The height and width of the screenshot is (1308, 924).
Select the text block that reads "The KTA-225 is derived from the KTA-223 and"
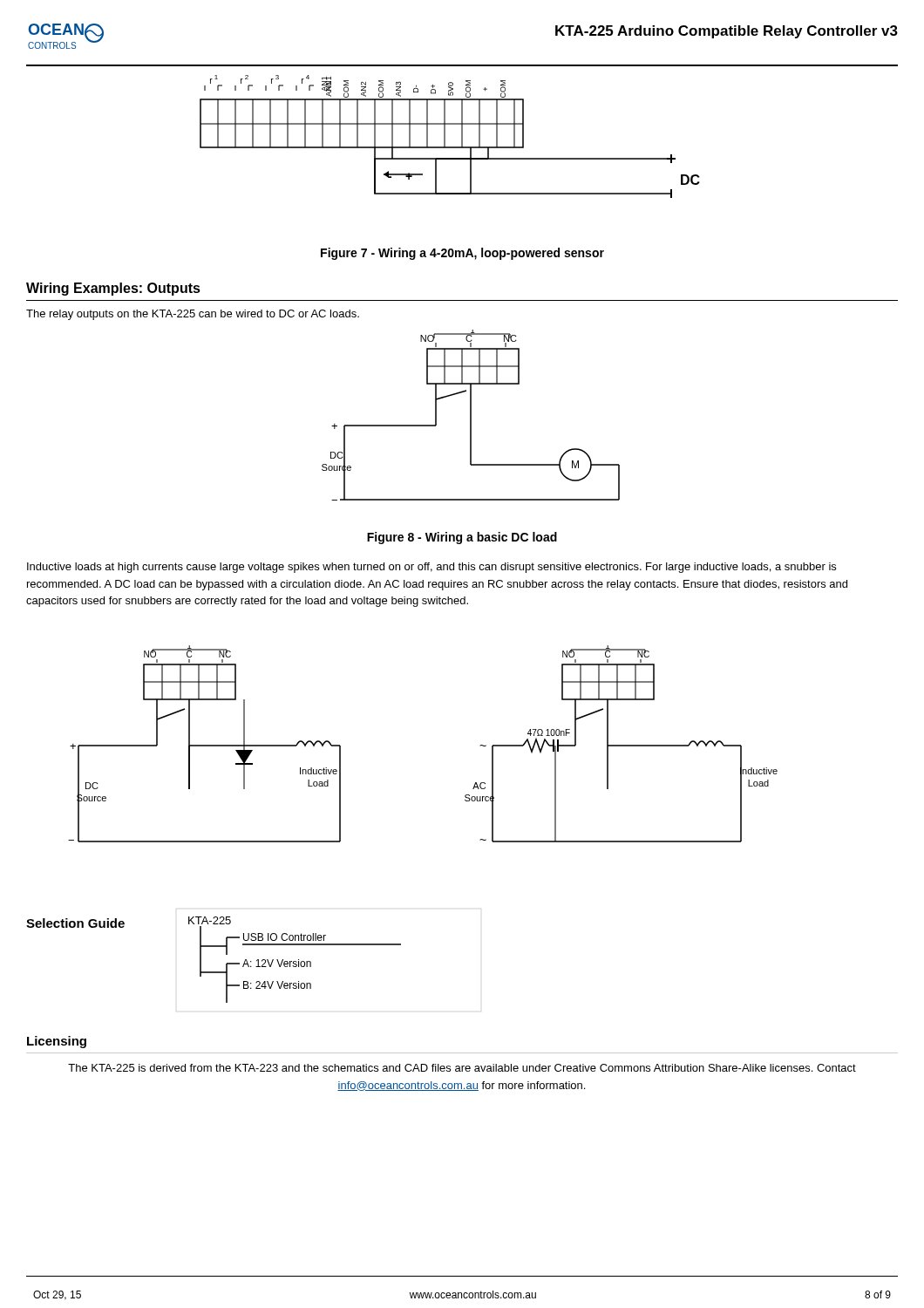[x=462, y=1076]
